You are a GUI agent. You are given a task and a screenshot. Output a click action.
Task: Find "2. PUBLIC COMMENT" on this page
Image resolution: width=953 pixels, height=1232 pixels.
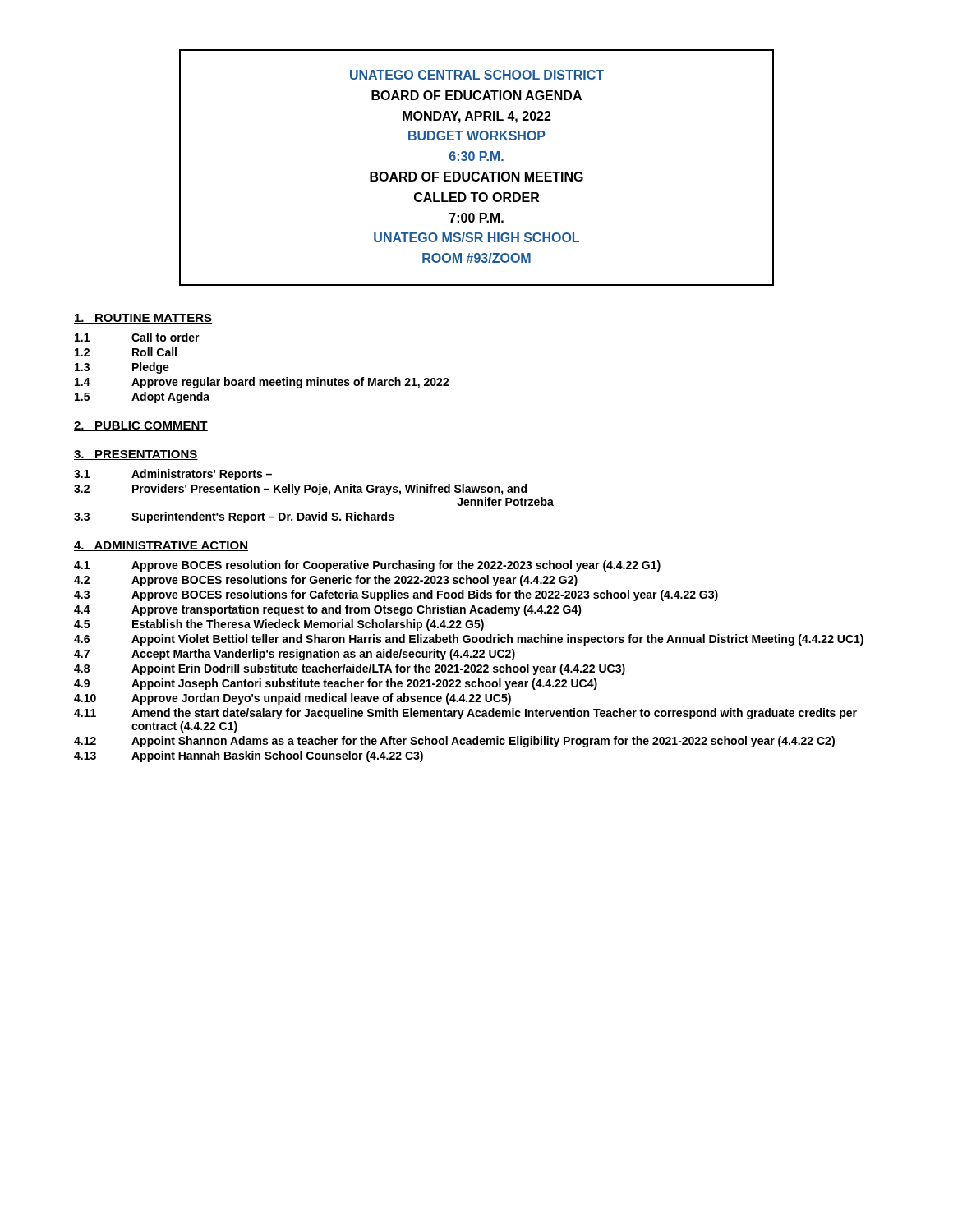coord(141,425)
